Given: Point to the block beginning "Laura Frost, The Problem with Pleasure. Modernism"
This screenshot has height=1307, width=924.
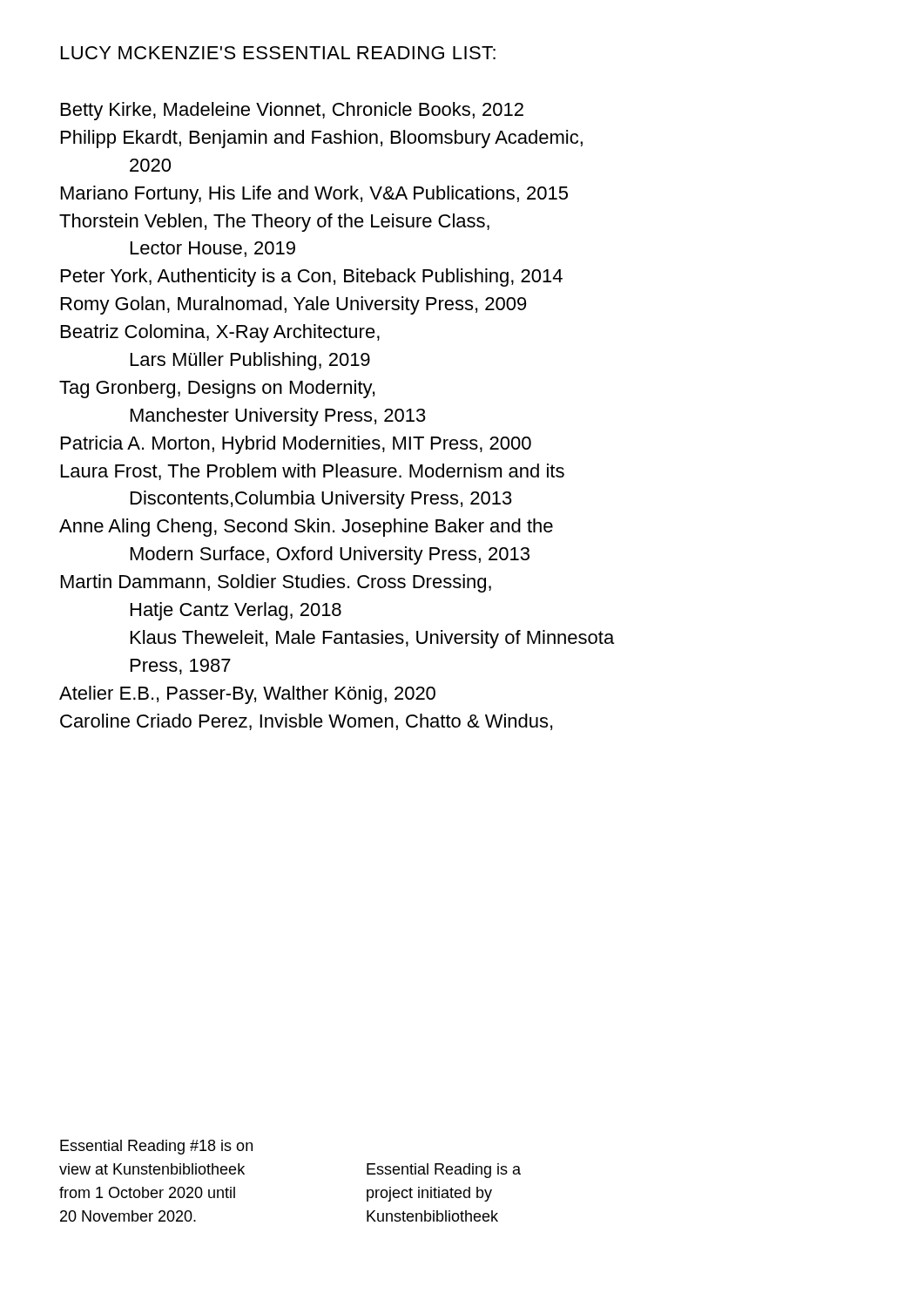Looking at the screenshot, I should pyautogui.click(x=312, y=471).
